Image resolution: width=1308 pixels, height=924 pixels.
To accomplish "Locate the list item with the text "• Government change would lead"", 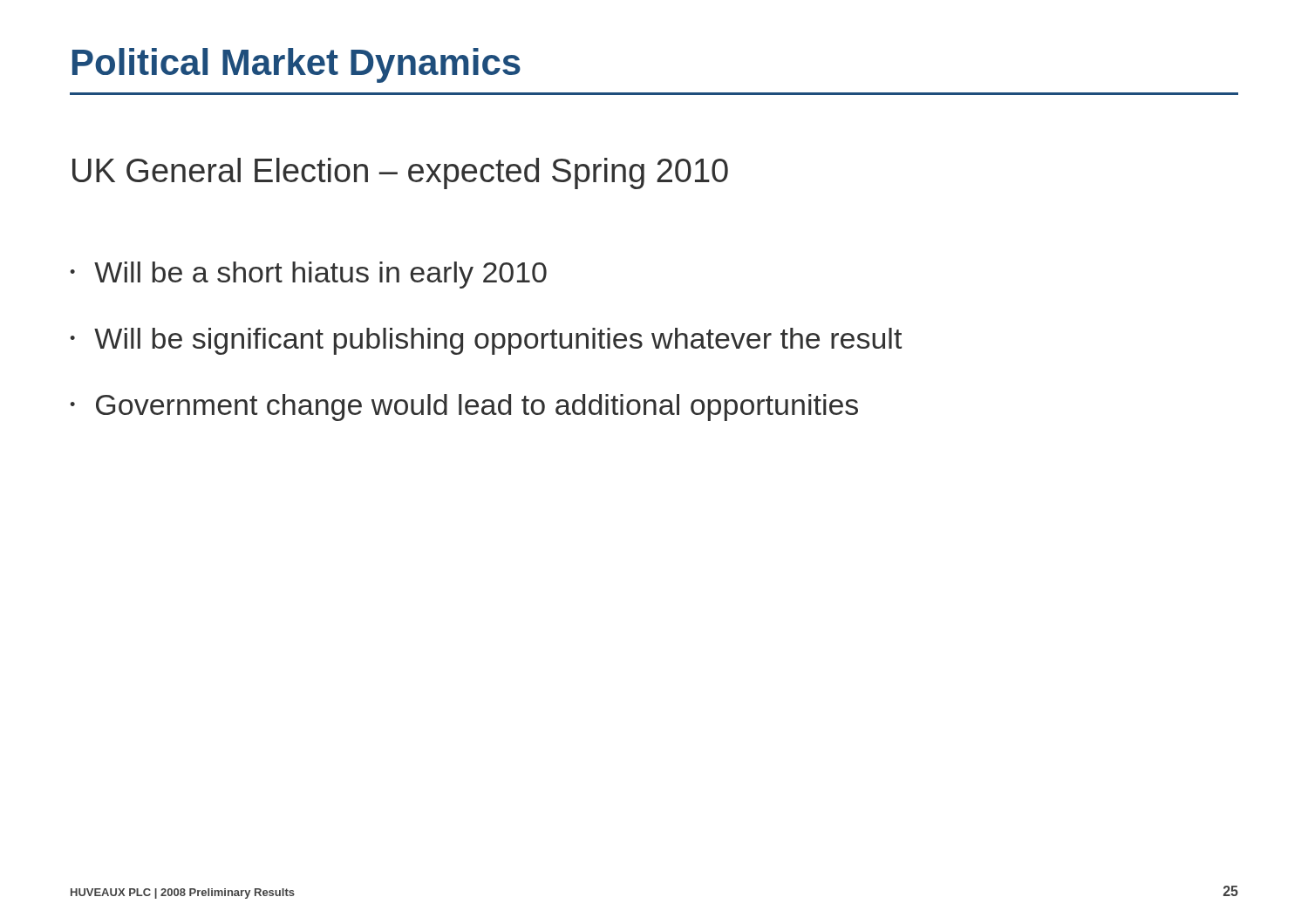I will pyautogui.click(x=637, y=405).
